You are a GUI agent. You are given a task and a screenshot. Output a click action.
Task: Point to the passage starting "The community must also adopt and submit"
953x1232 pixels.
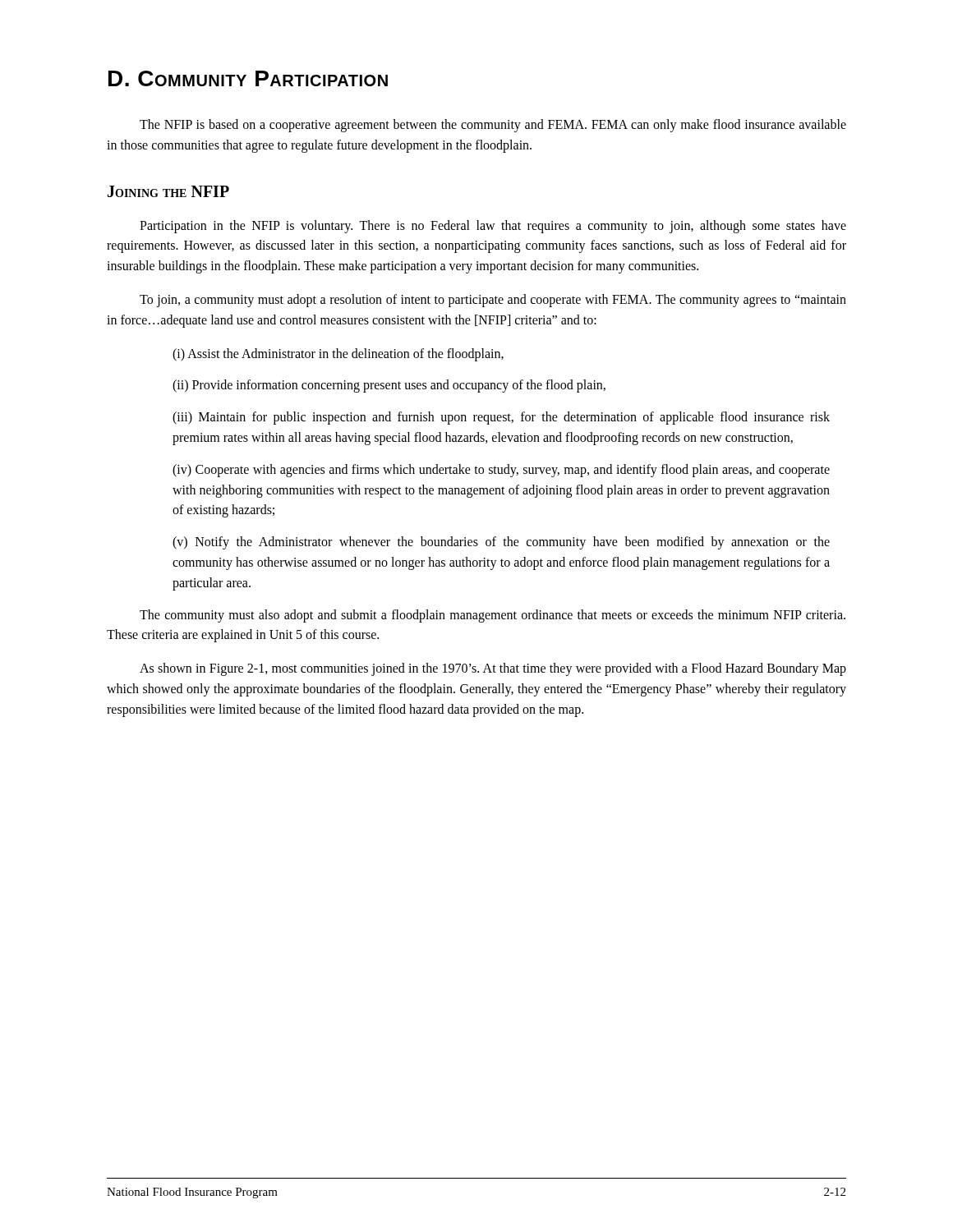coord(476,625)
